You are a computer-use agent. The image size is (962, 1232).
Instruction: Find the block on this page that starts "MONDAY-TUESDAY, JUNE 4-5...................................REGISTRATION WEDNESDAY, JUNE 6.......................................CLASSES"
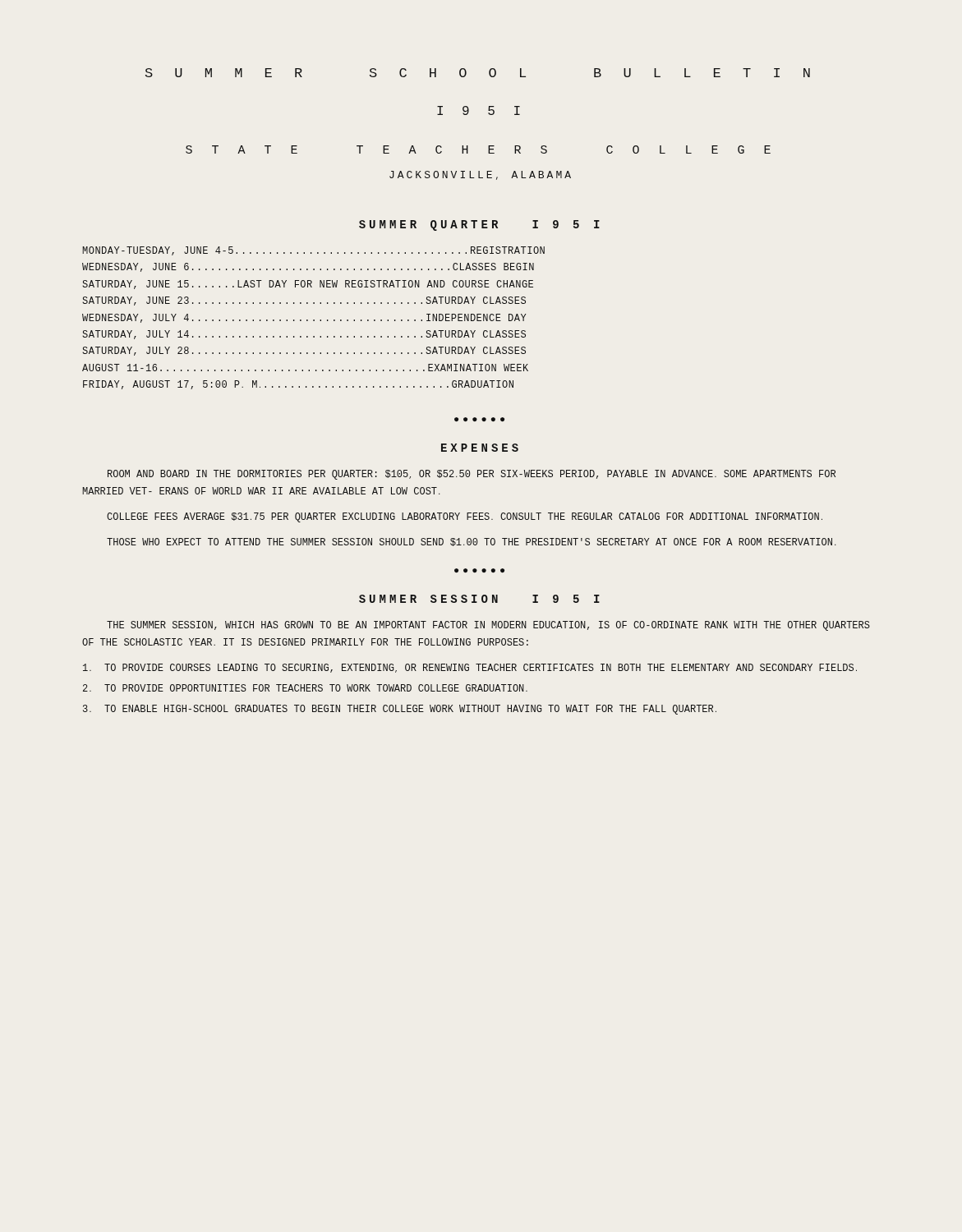(481, 318)
